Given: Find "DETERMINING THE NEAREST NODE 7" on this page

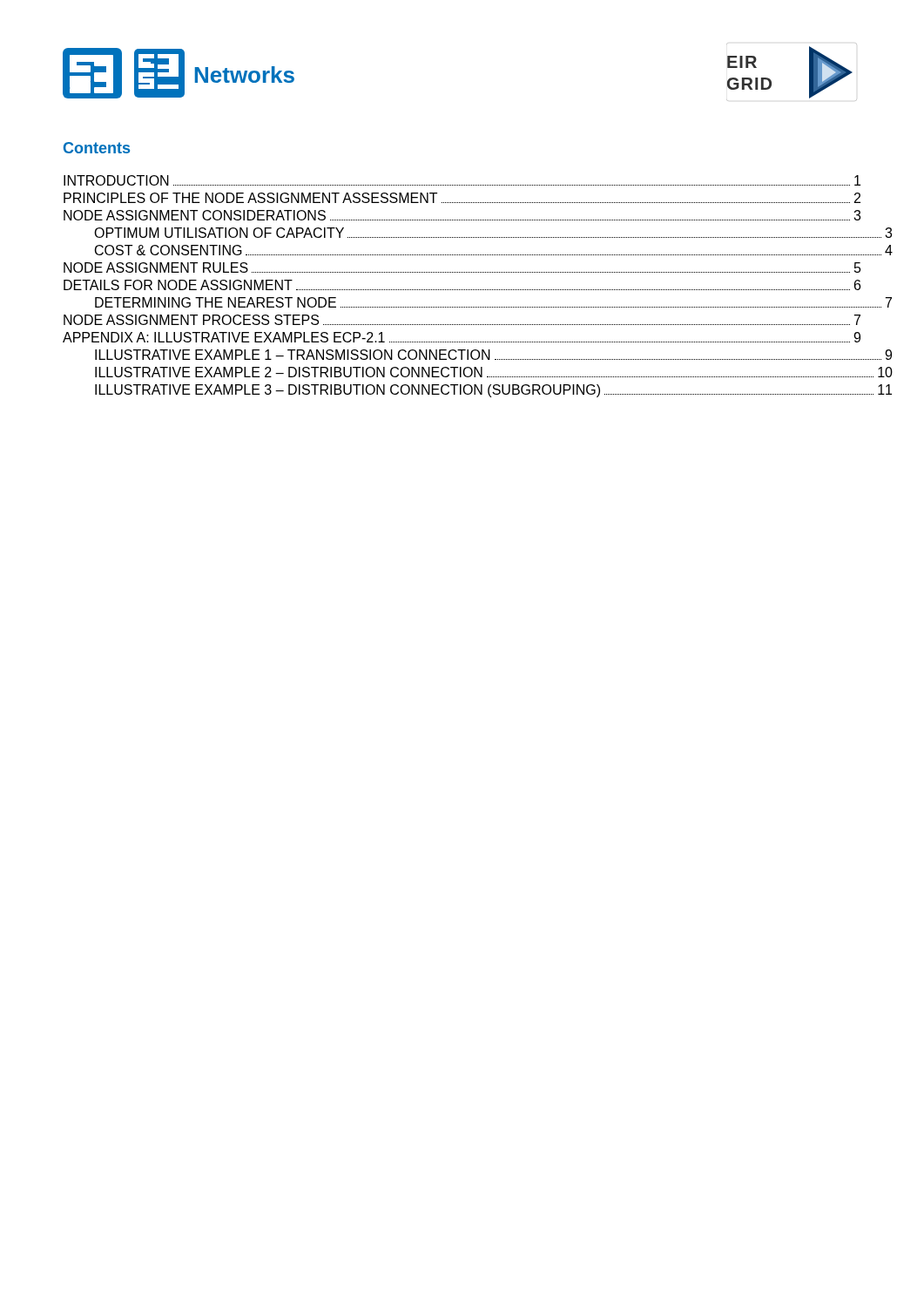Looking at the screenshot, I should [x=493, y=303].
